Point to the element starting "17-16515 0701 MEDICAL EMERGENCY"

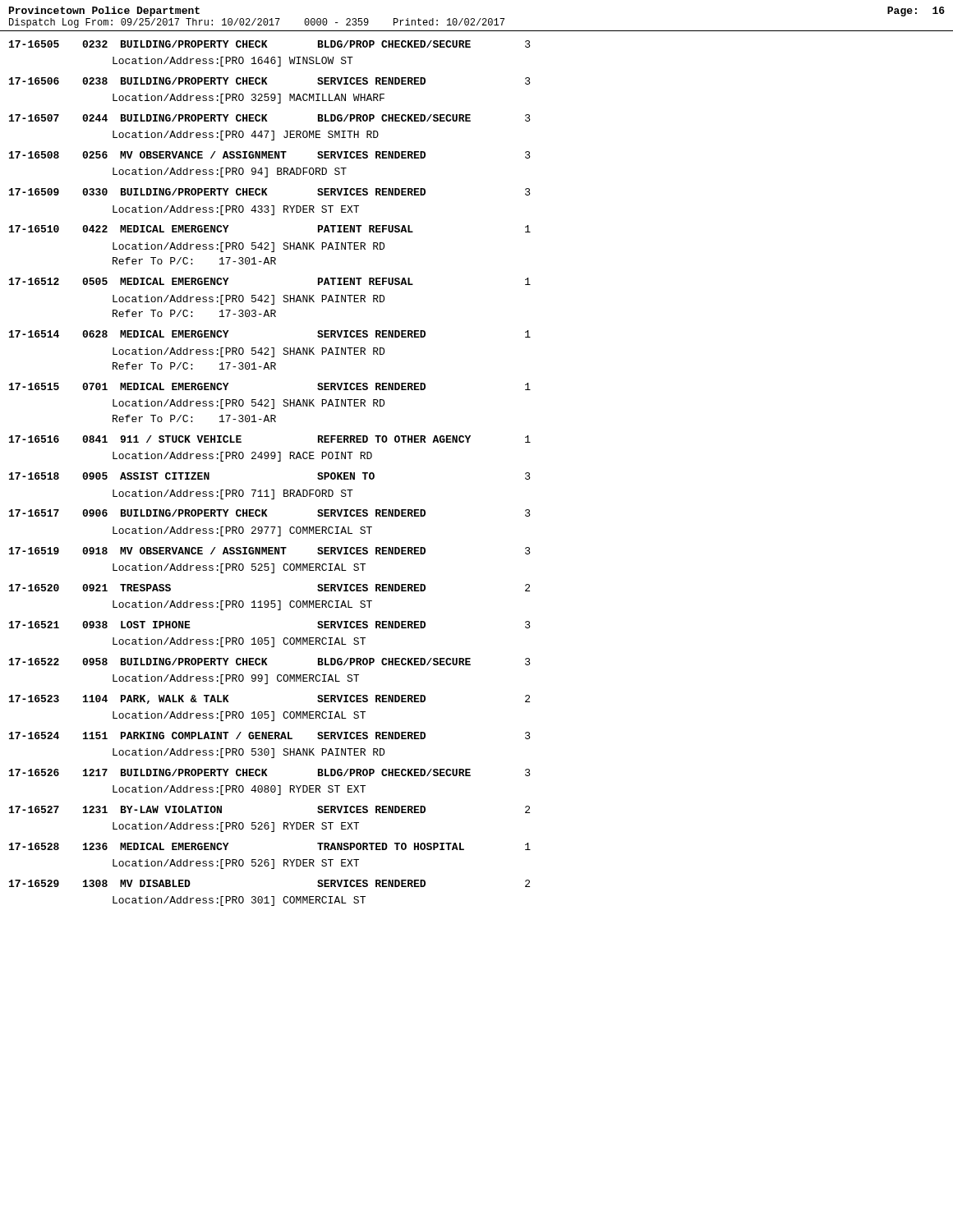[270, 402]
